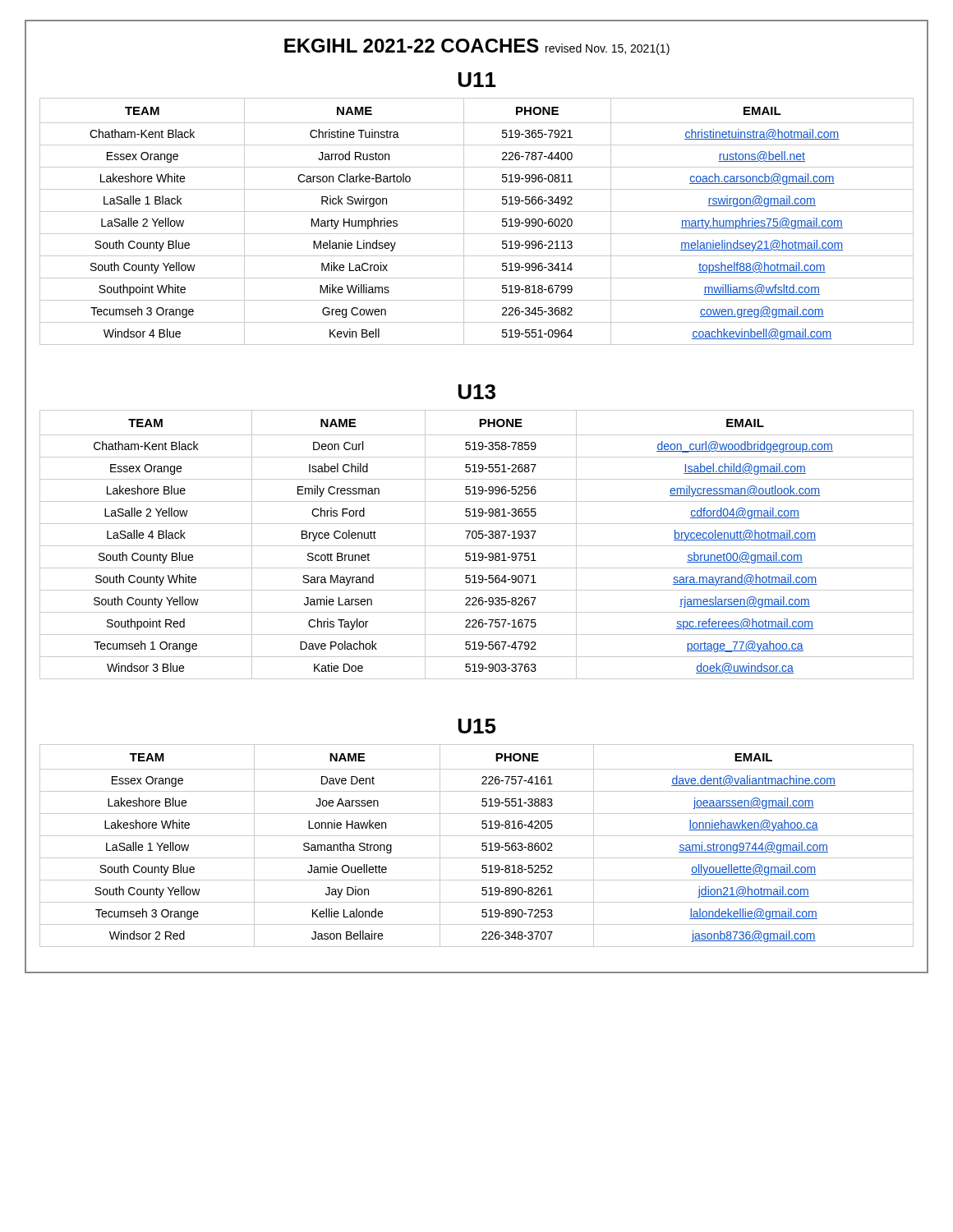953x1232 pixels.
Task: Find the table that mentions "Chris Ford"
Action: 476,545
